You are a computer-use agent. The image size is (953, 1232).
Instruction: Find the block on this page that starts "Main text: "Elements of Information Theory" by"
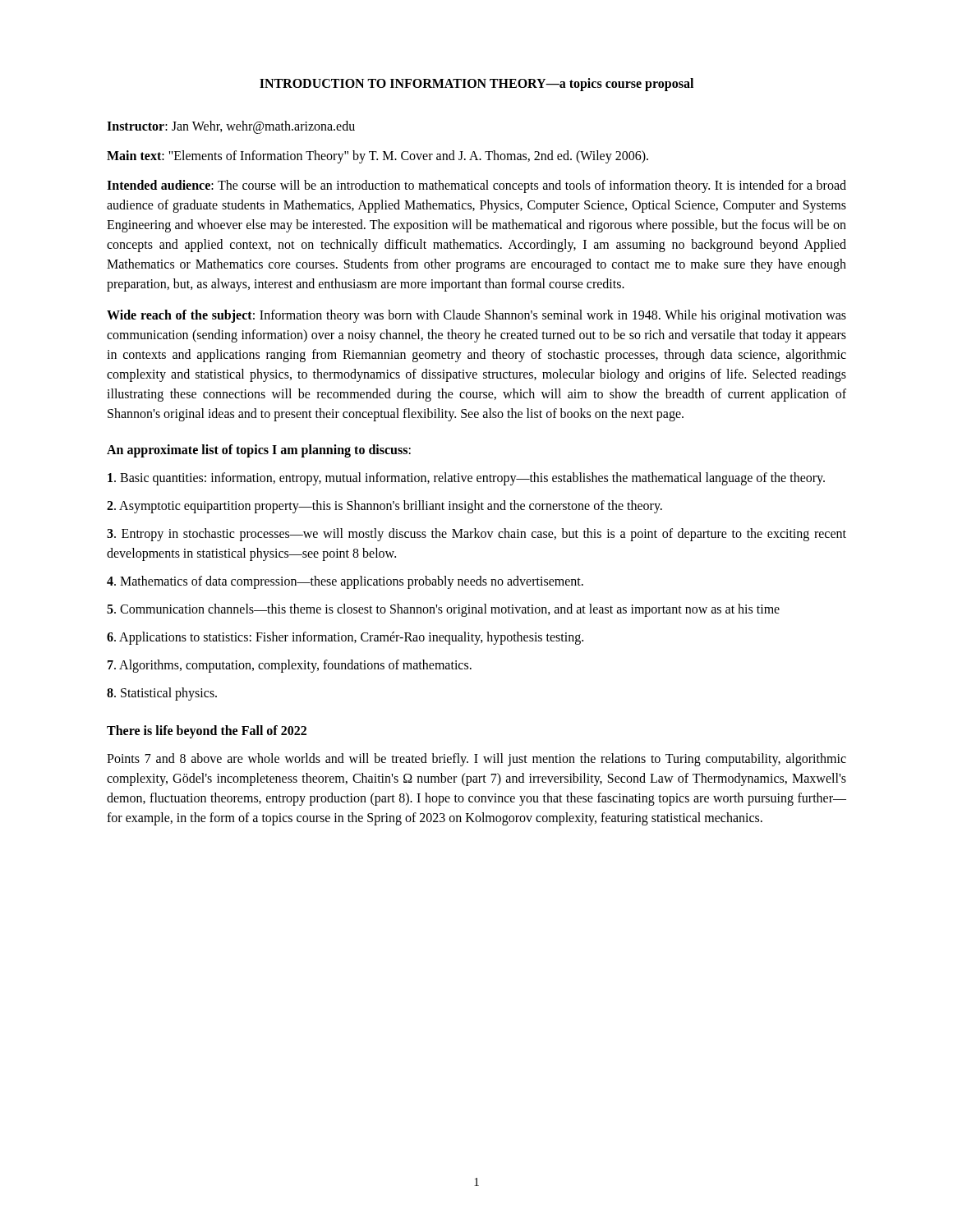pos(378,156)
